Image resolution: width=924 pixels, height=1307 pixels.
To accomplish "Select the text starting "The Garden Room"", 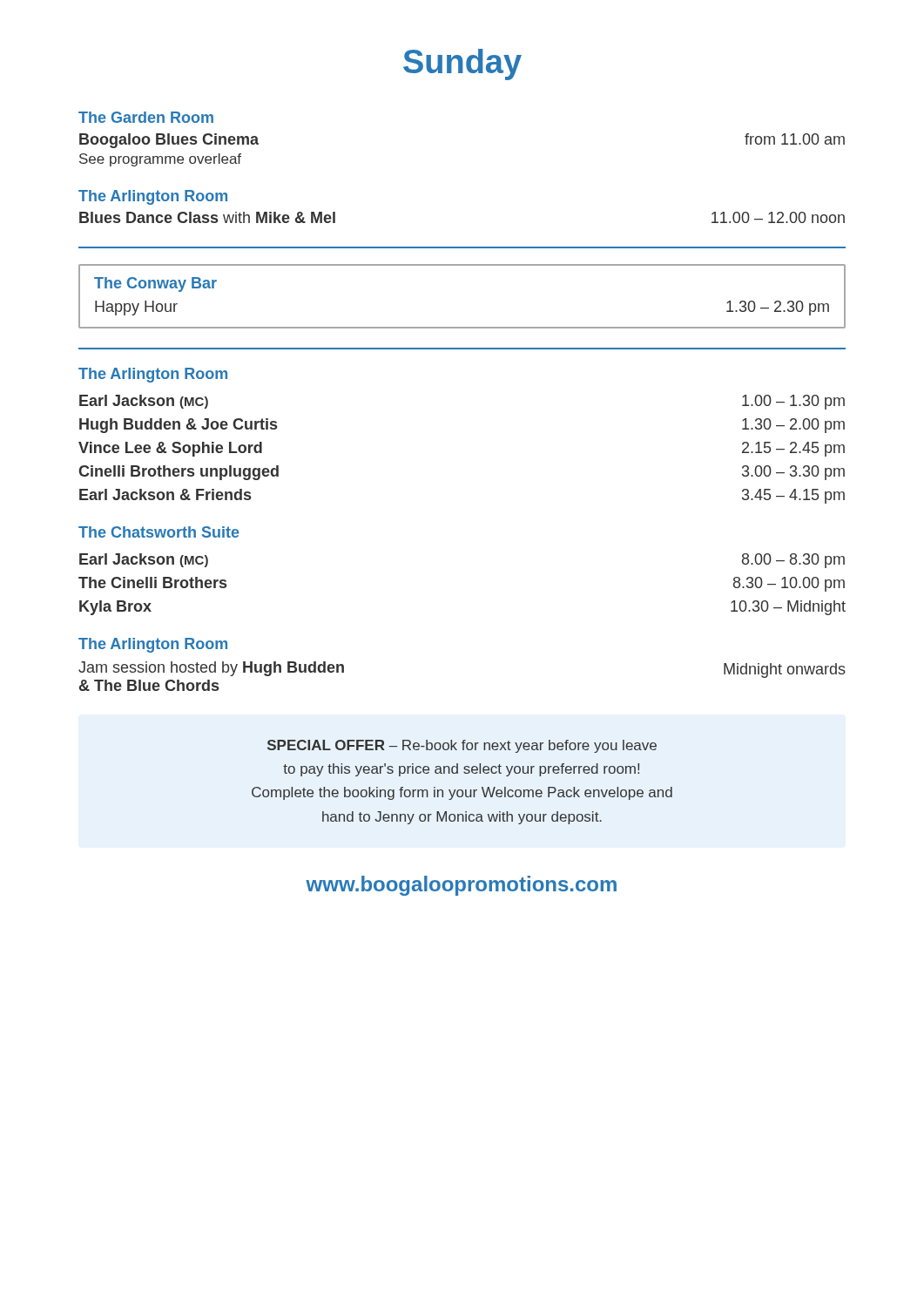I will pyautogui.click(x=146, y=118).
